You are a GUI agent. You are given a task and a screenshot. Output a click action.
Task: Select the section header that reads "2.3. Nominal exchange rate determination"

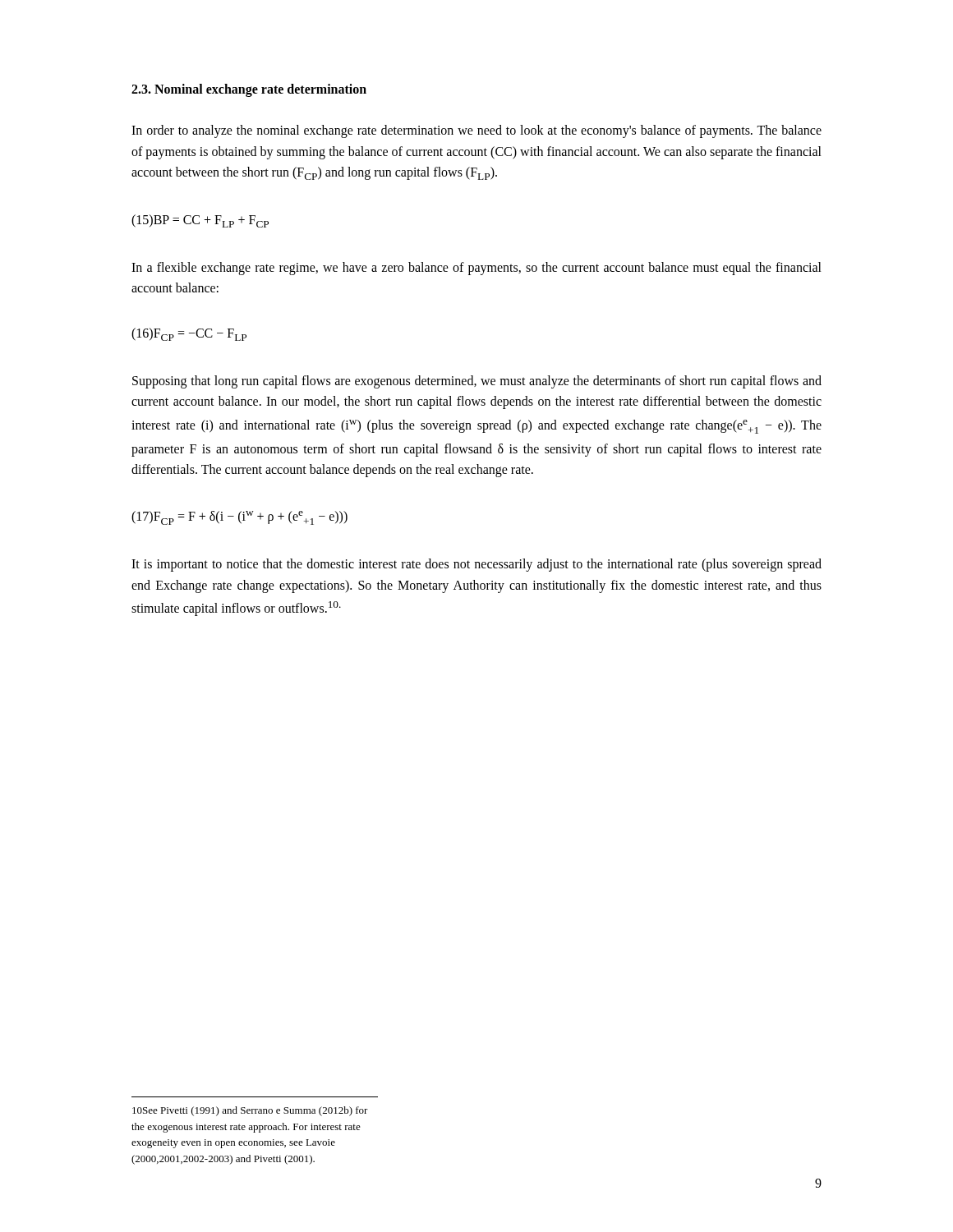pos(249,89)
